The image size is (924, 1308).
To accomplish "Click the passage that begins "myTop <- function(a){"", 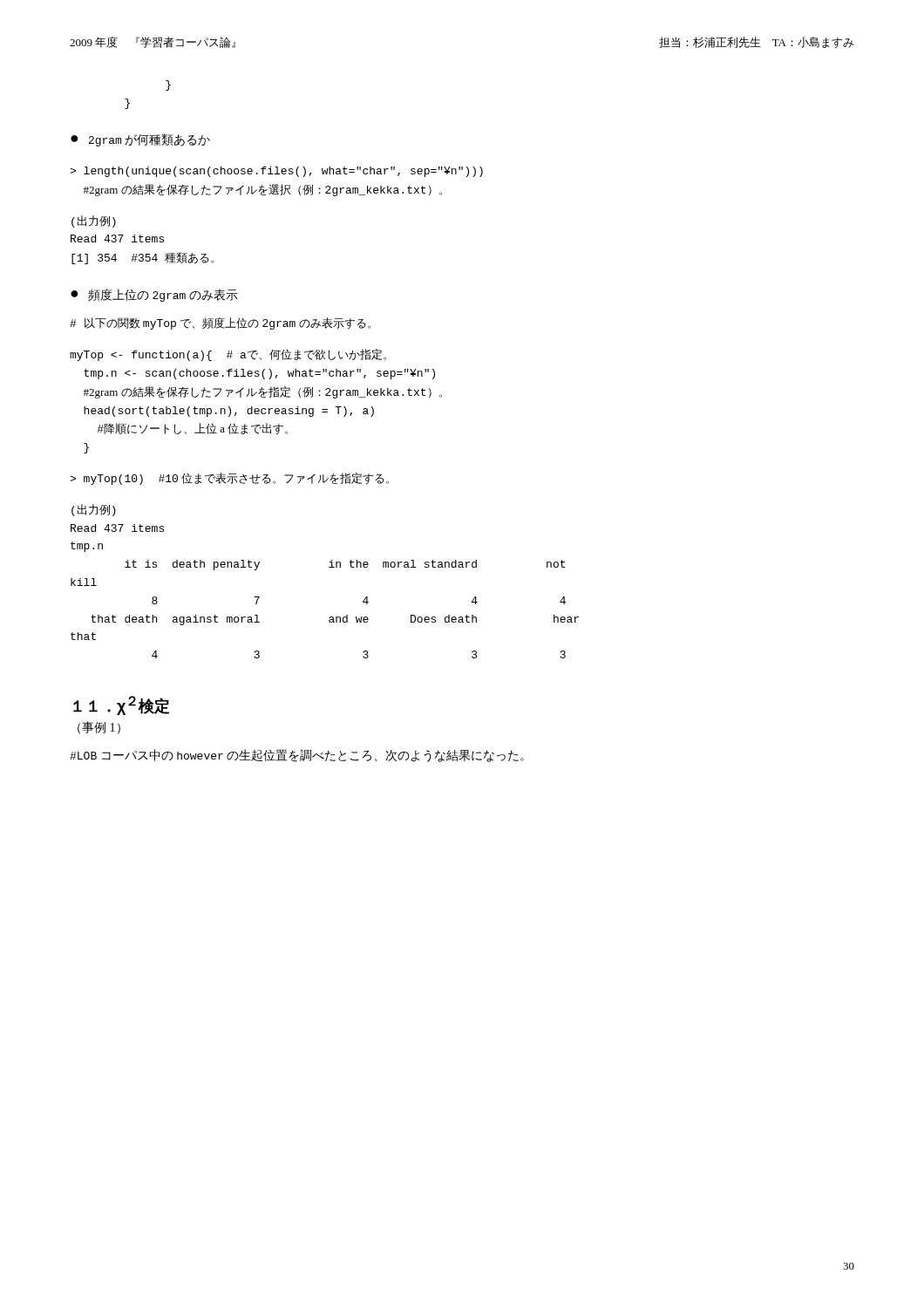I will tap(228, 355).
